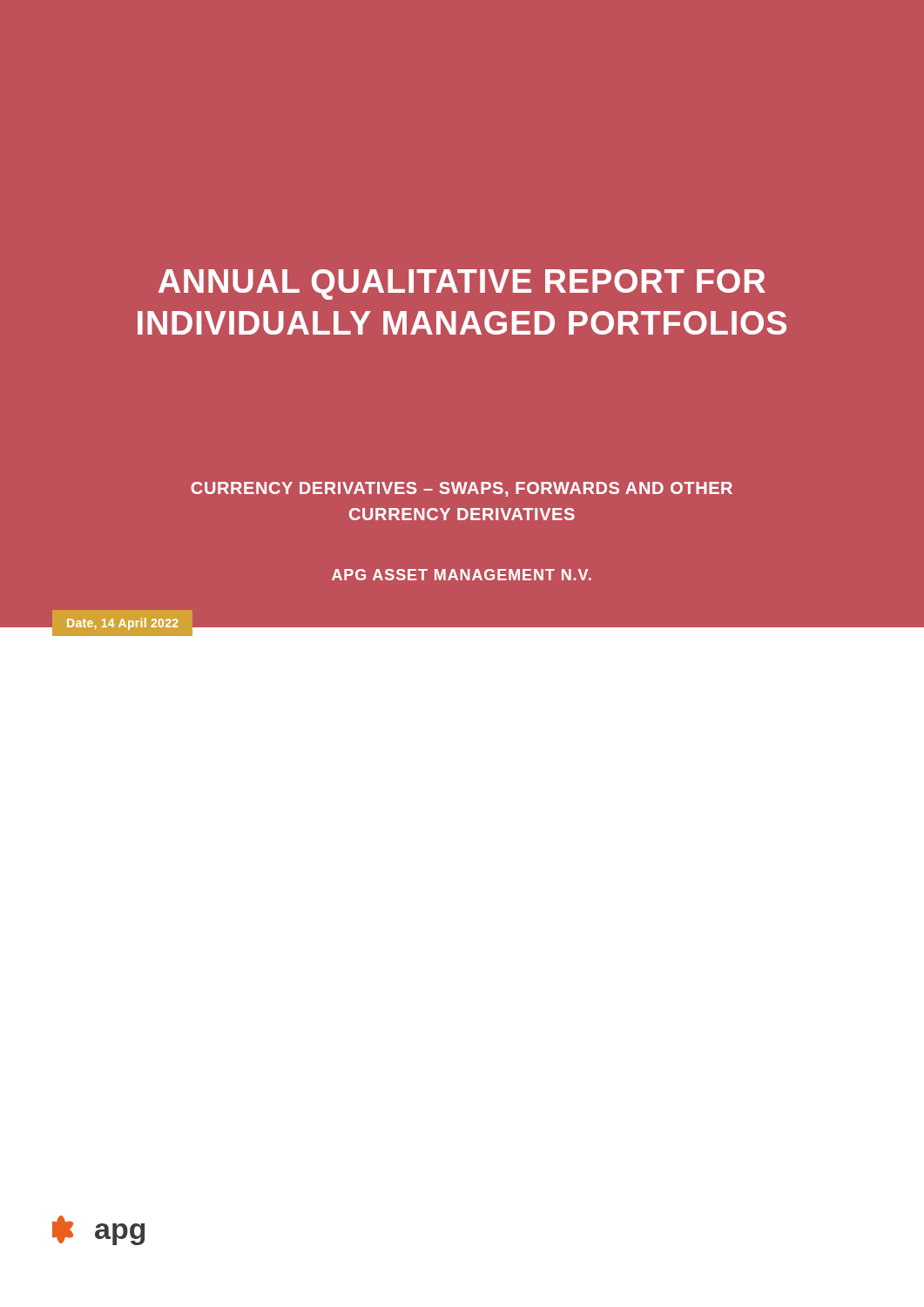Find the title

(462, 303)
